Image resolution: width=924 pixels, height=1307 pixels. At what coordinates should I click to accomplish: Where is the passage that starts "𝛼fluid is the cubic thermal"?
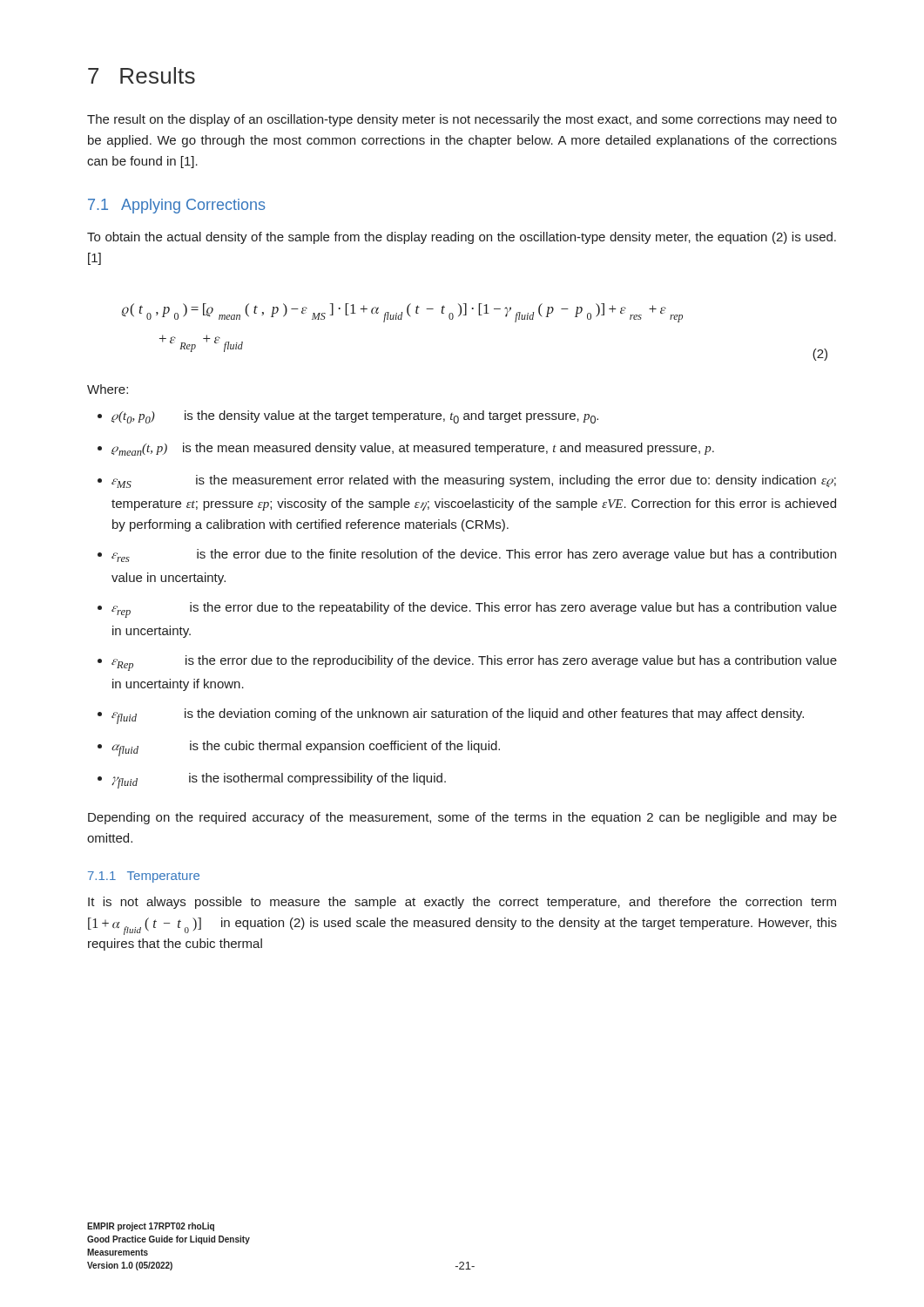(x=306, y=747)
